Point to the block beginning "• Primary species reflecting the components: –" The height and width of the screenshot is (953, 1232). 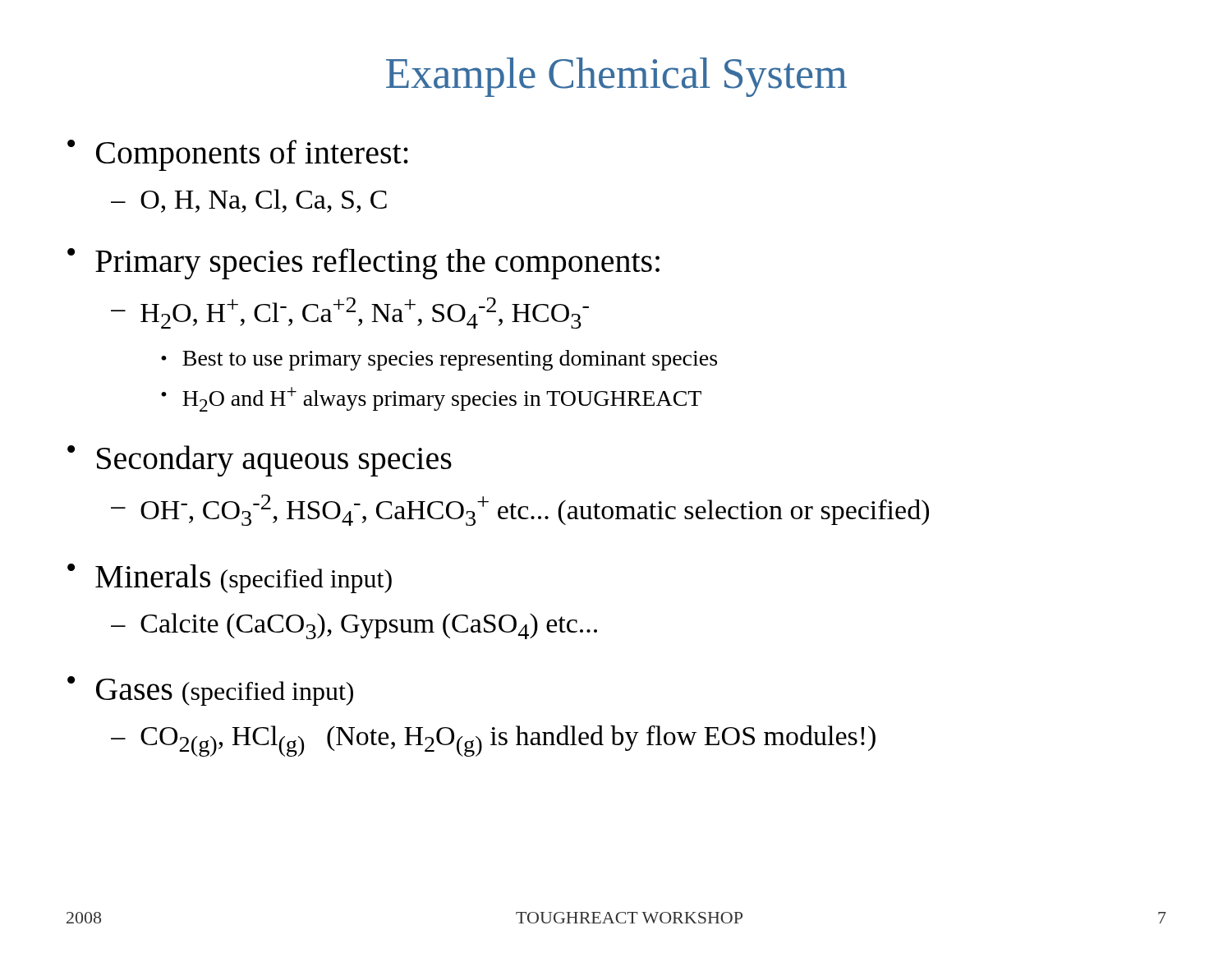tap(363, 264)
